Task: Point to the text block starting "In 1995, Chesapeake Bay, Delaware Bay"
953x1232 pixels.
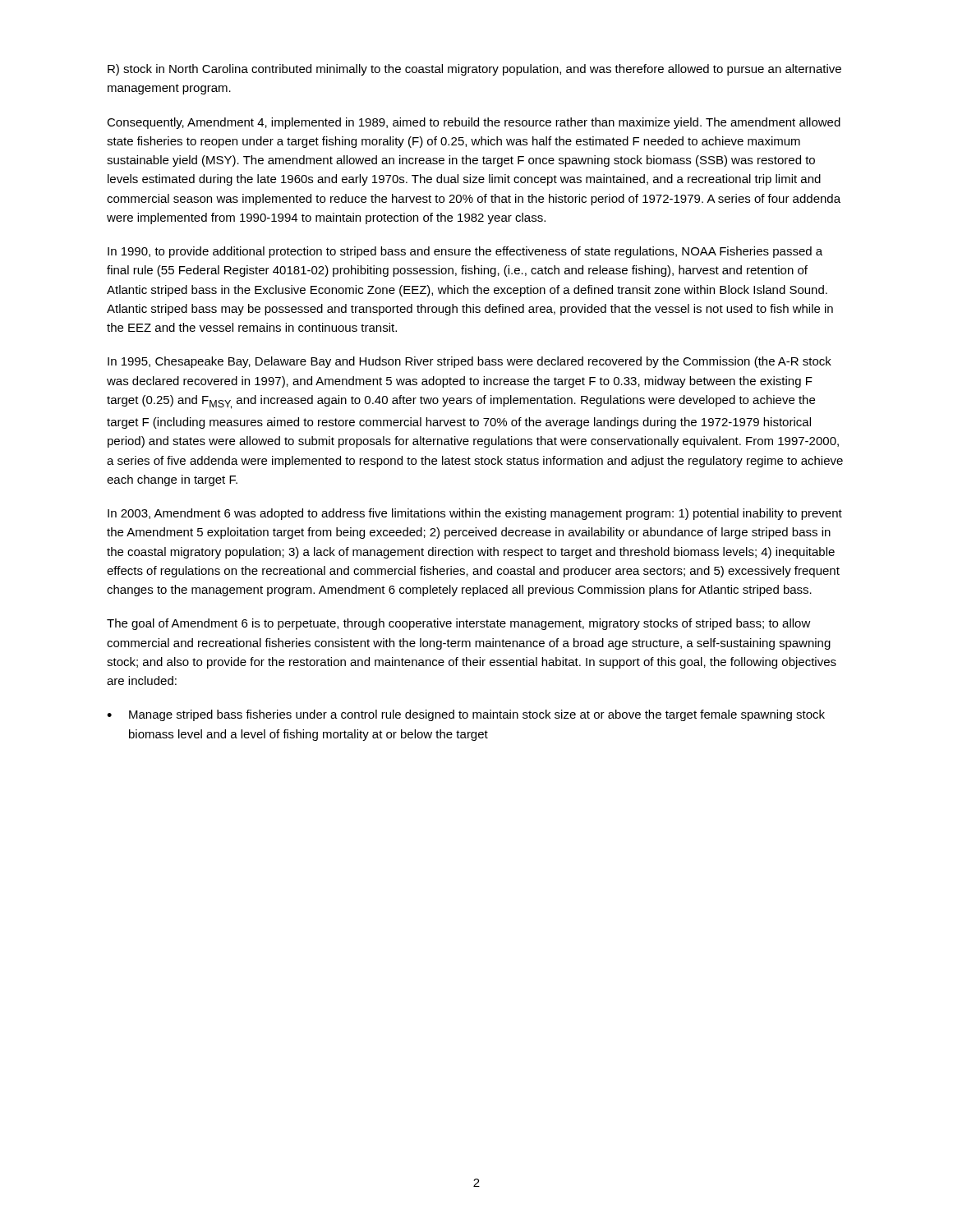Action: (x=475, y=420)
